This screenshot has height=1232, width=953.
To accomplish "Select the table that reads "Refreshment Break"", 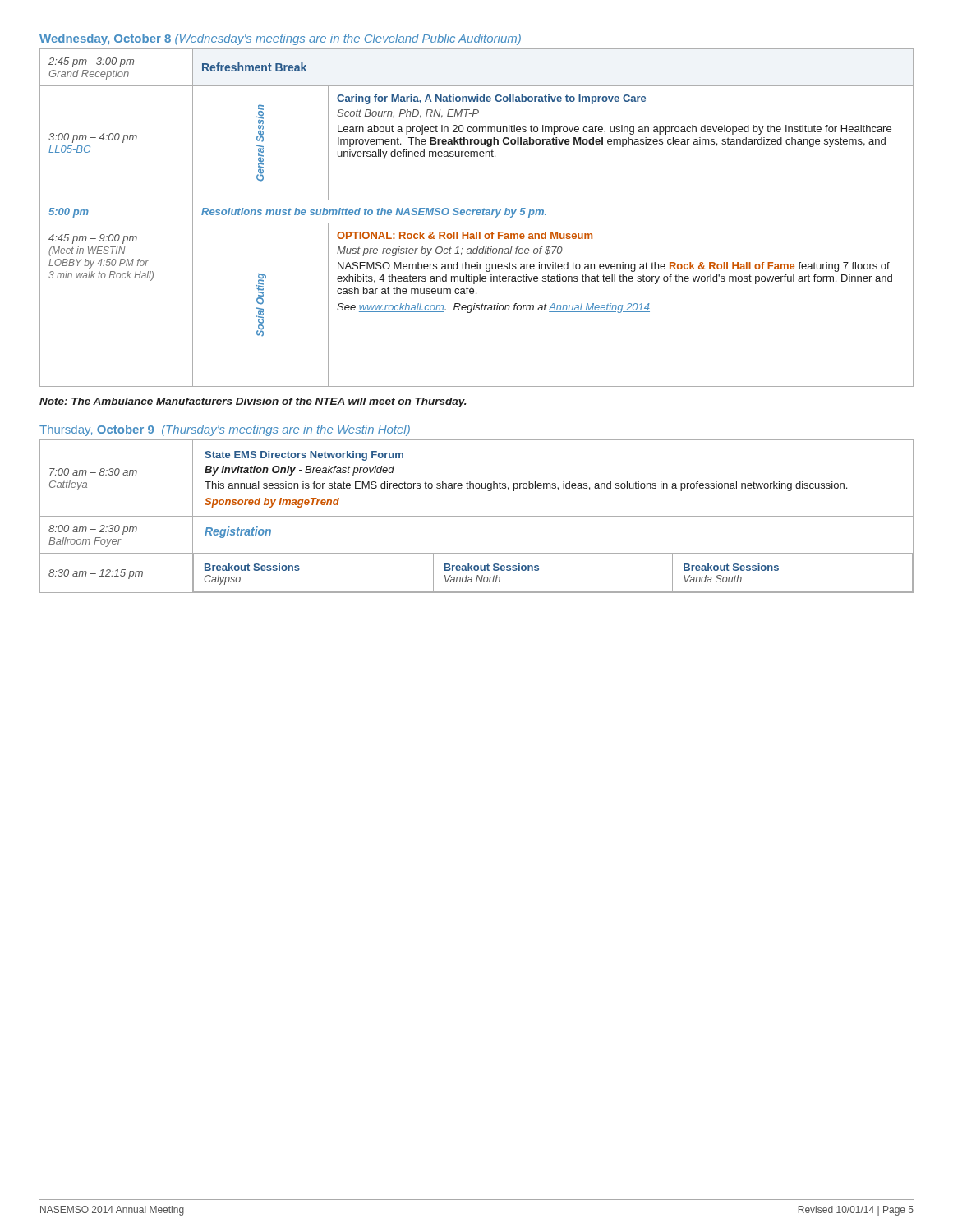I will tap(476, 218).
